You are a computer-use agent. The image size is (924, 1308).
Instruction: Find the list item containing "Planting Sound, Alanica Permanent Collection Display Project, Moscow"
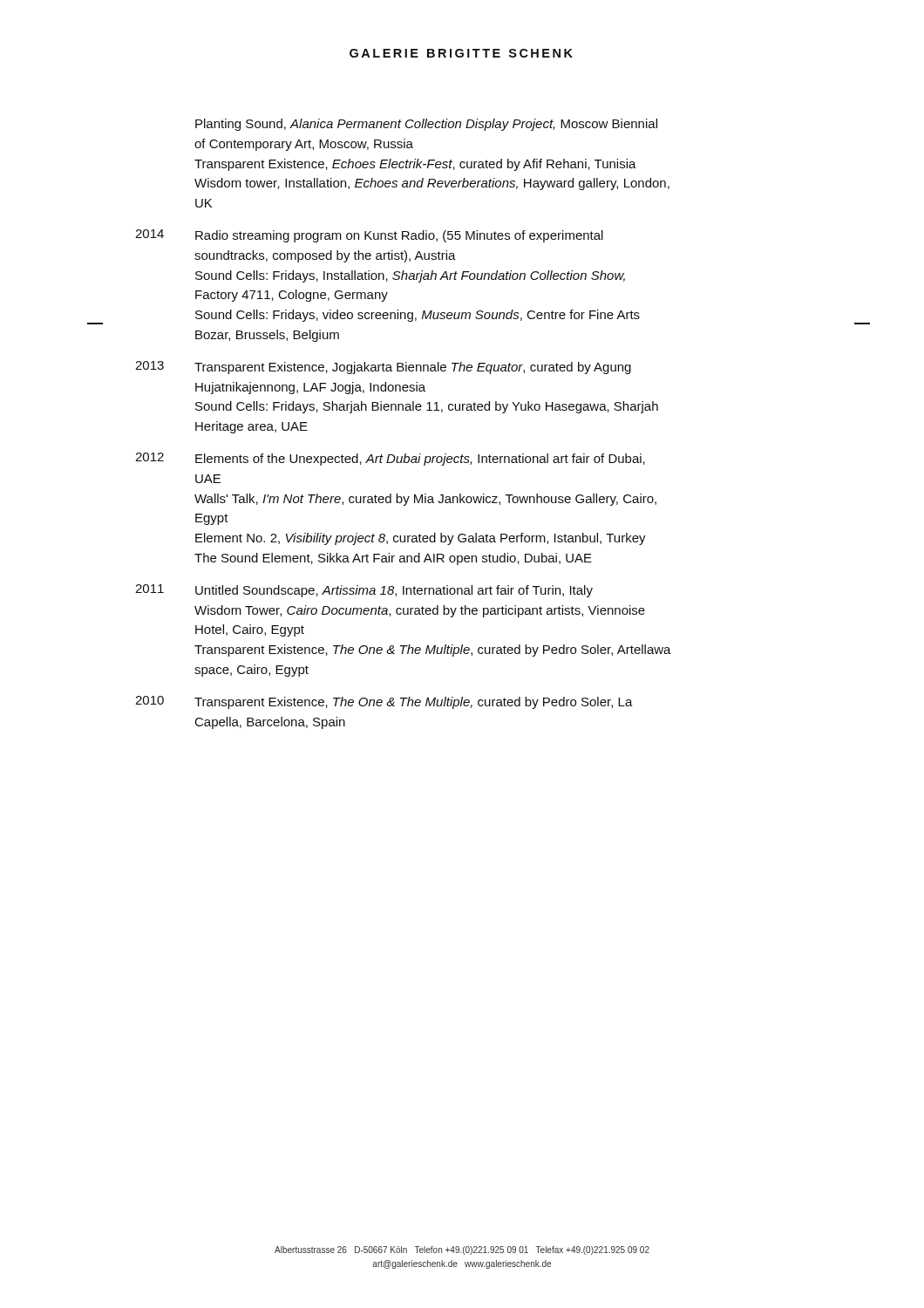(520, 134)
